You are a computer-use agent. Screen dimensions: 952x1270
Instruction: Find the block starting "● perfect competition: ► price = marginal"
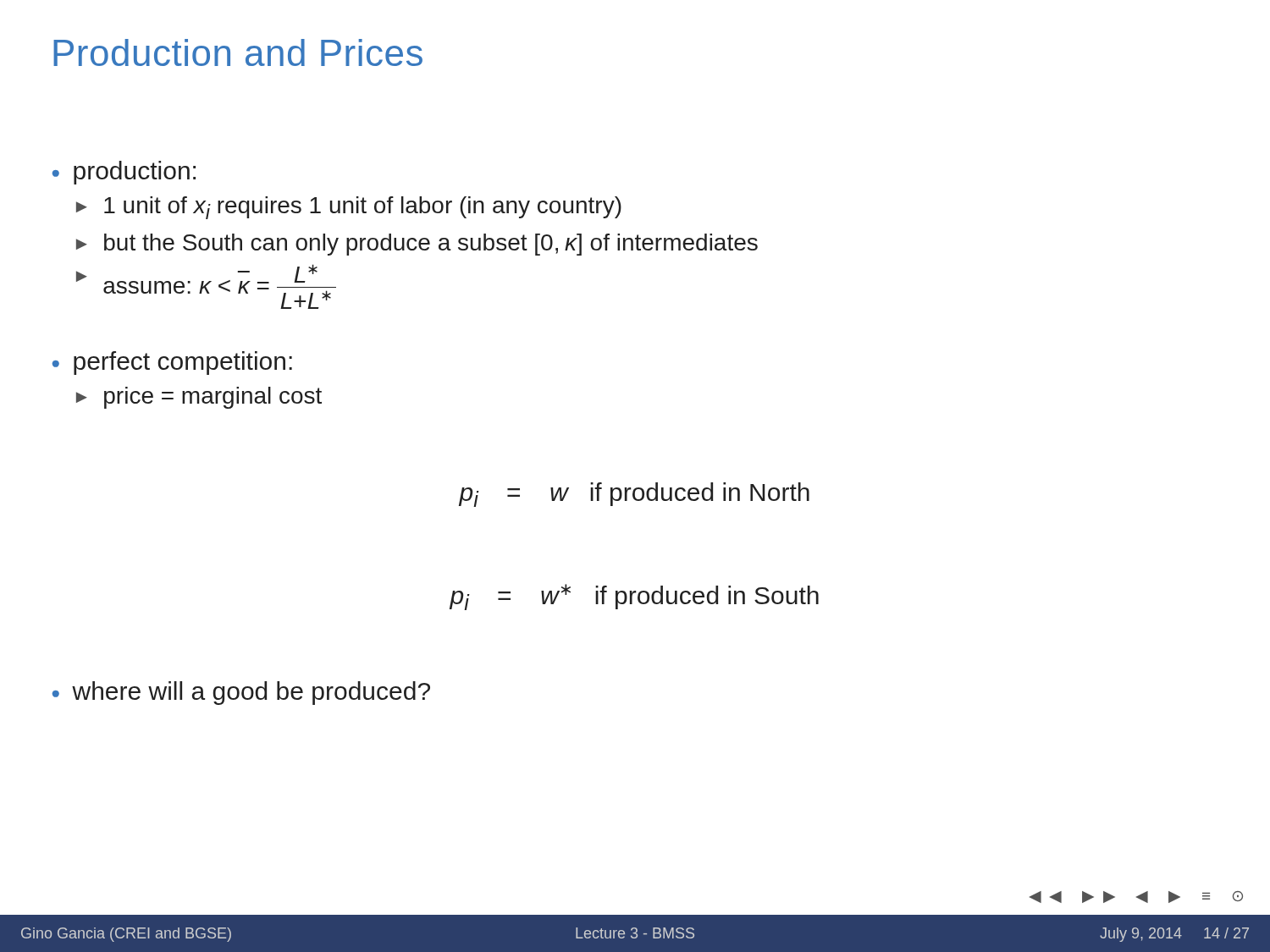pyautogui.click(x=186, y=381)
